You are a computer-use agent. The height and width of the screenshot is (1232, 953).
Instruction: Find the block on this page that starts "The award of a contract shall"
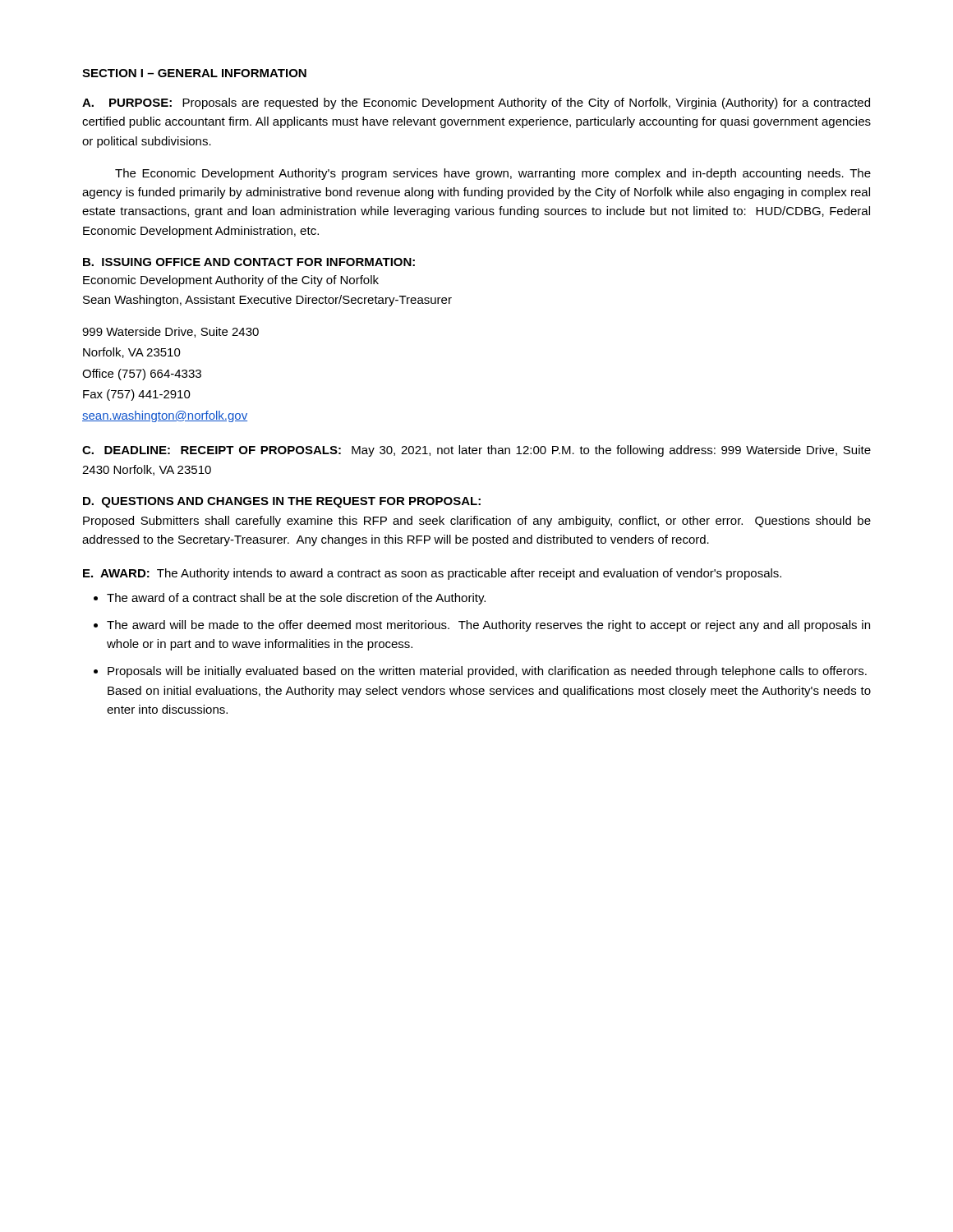(x=297, y=597)
